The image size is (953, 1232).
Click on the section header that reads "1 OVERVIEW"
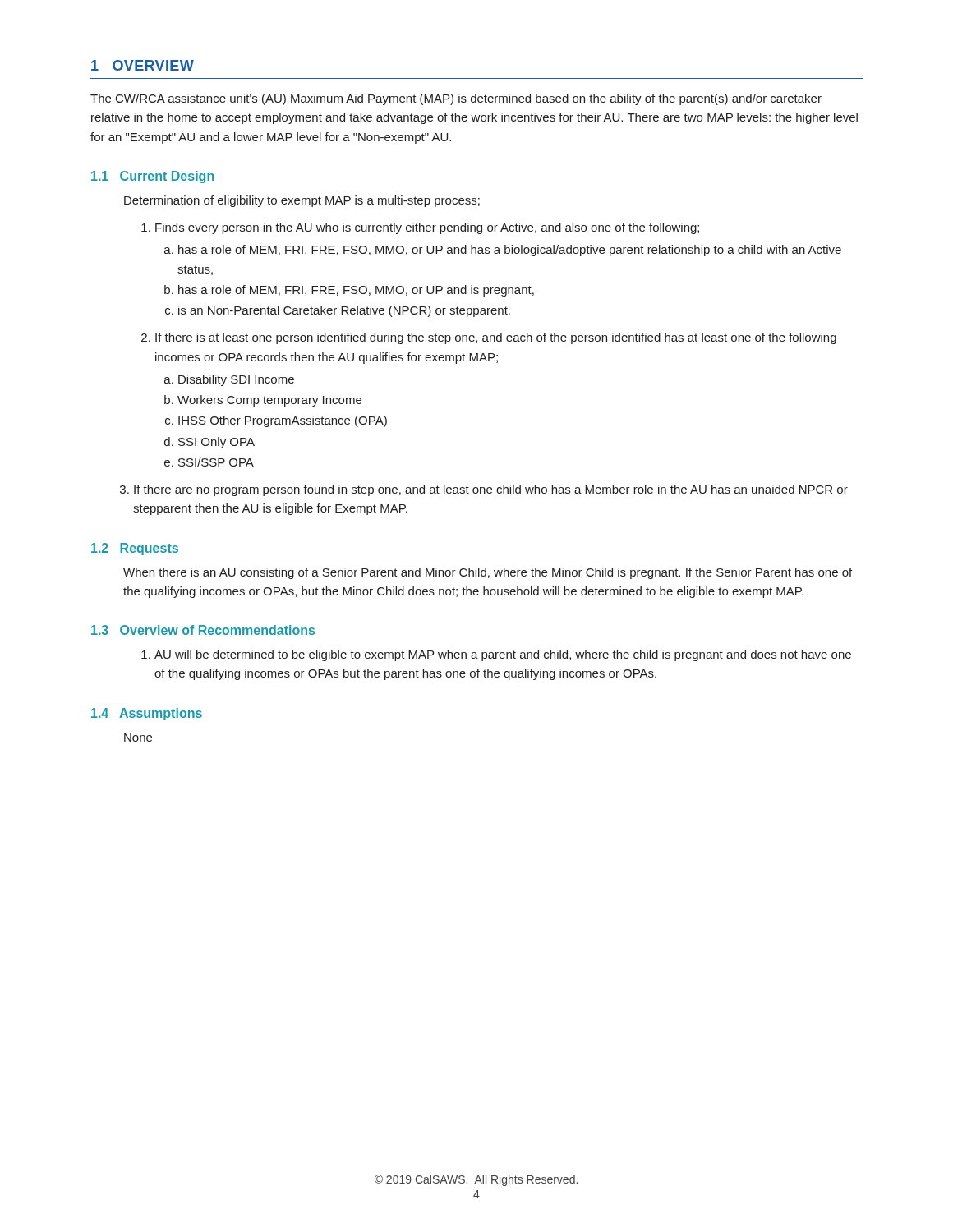coord(476,68)
